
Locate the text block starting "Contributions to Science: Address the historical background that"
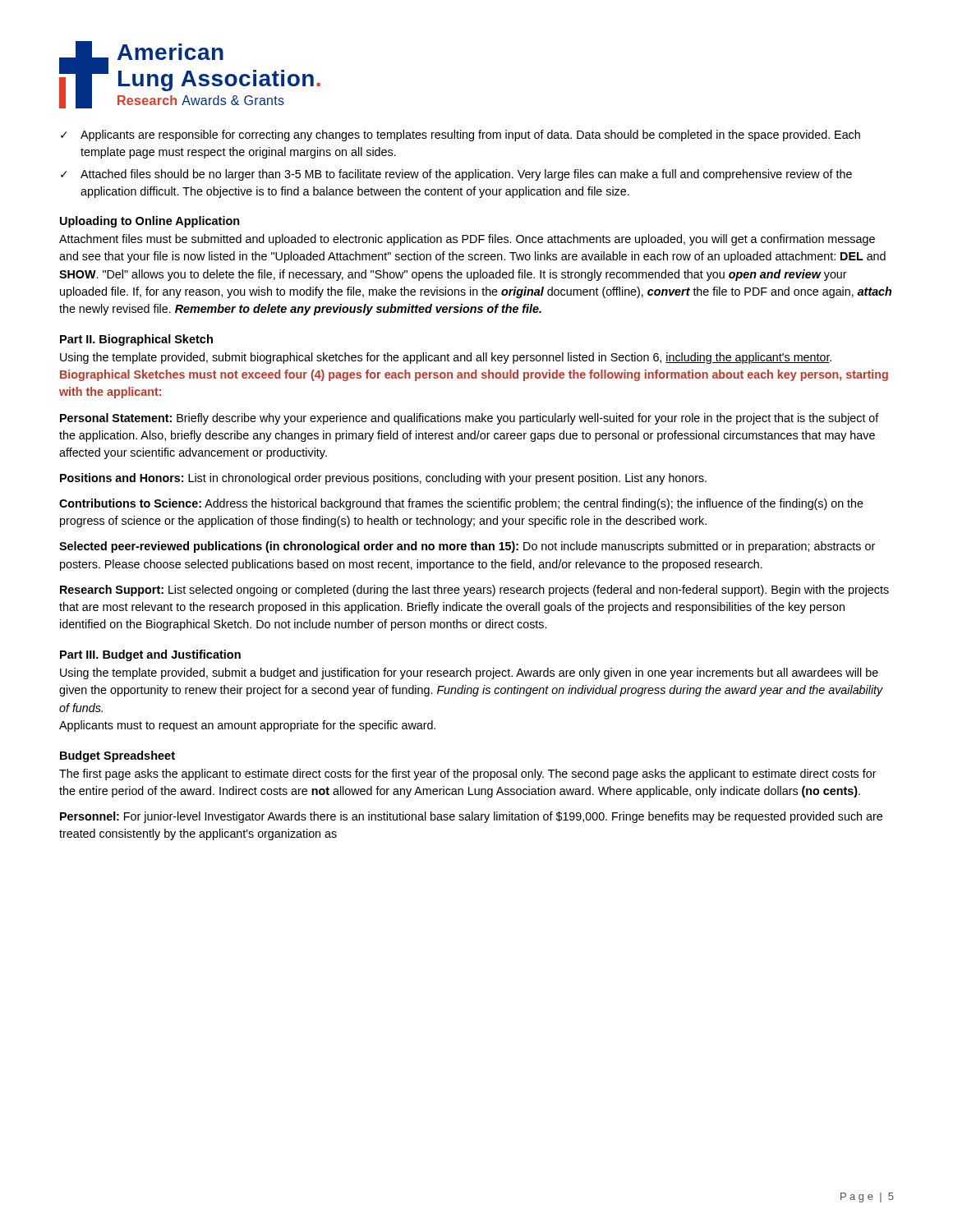point(461,512)
